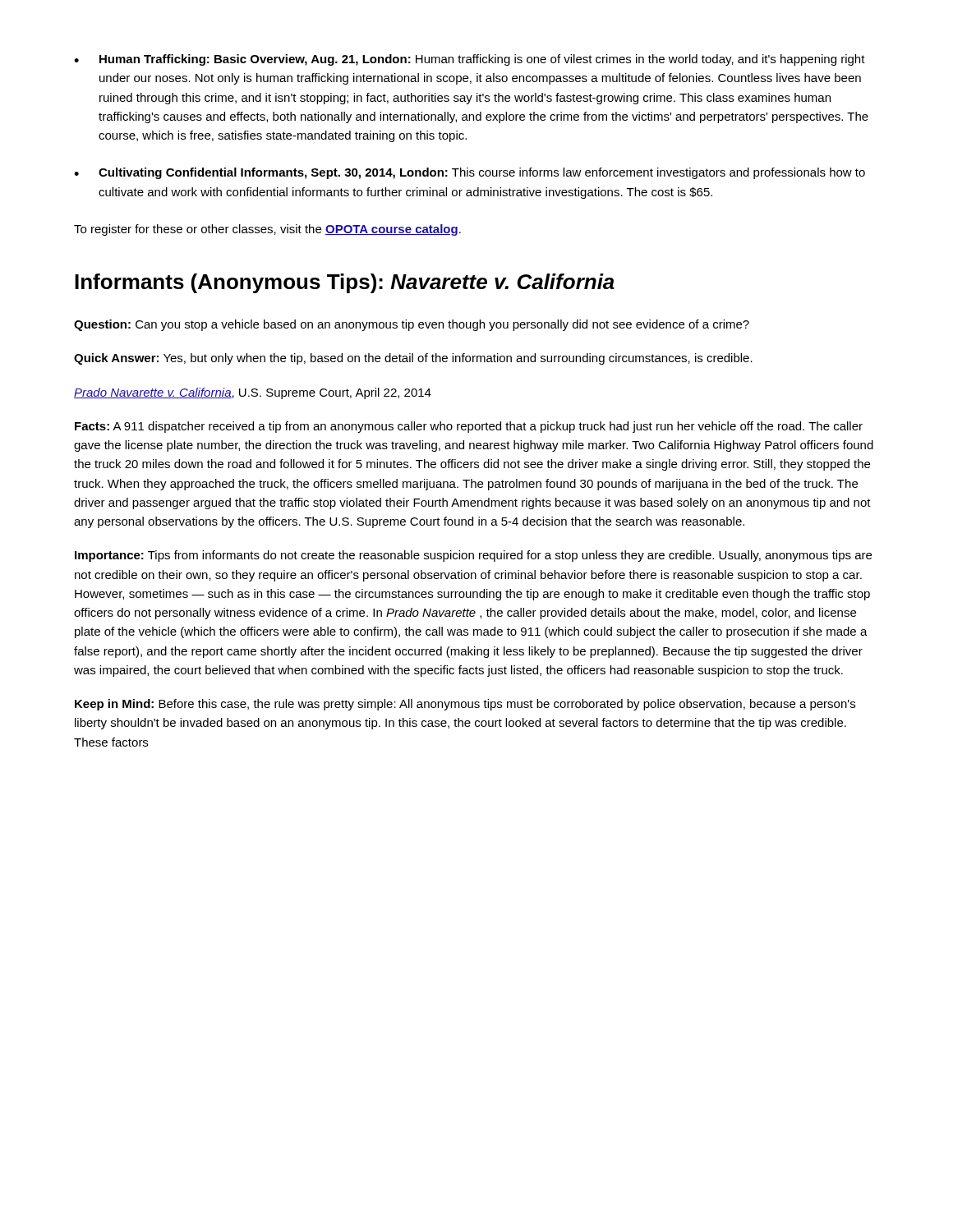This screenshot has width=953, height=1232.
Task: Find the block starting "To register for these or"
Action: [x=268, y=229]
